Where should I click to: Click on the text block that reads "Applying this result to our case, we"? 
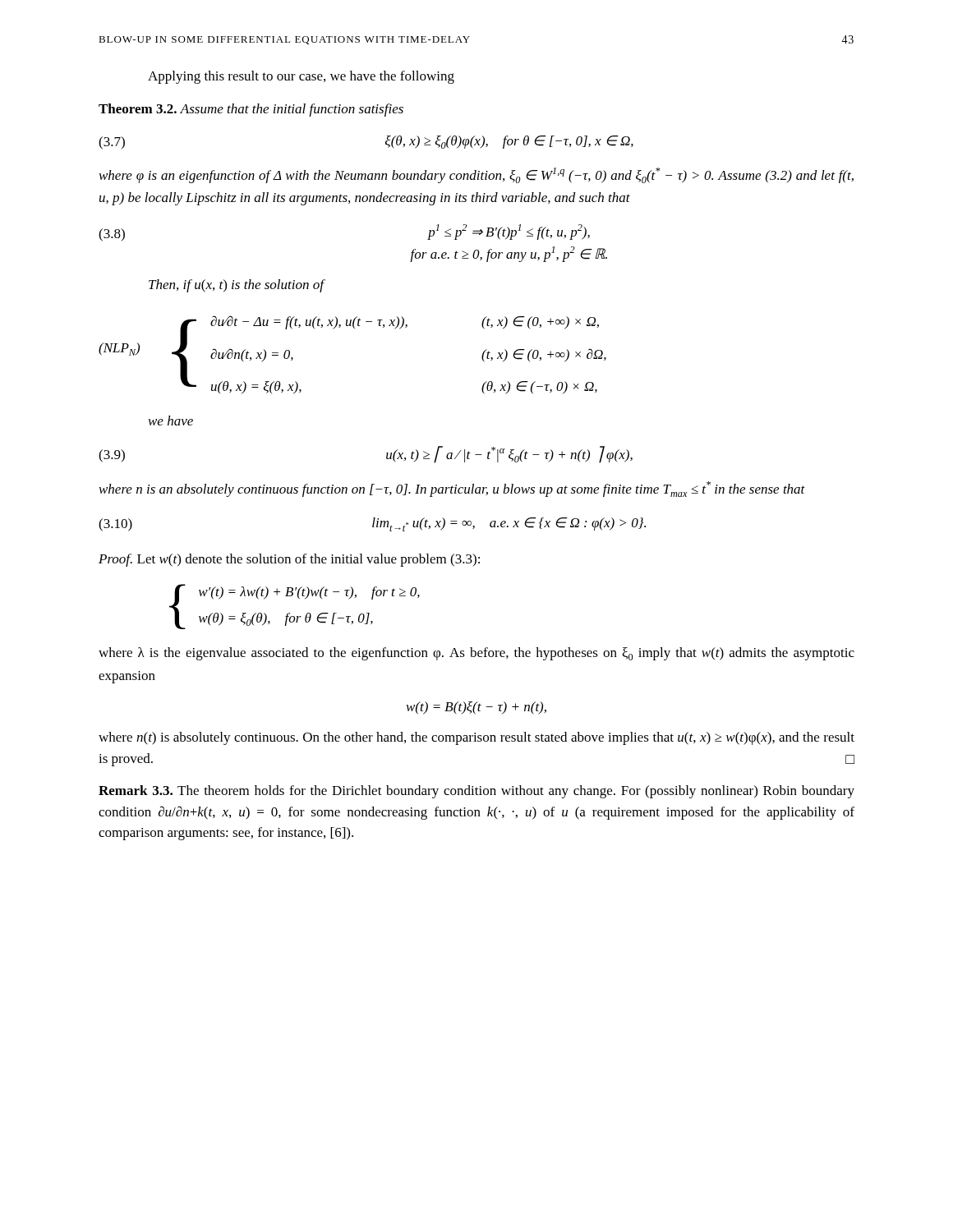click(301, 77)
